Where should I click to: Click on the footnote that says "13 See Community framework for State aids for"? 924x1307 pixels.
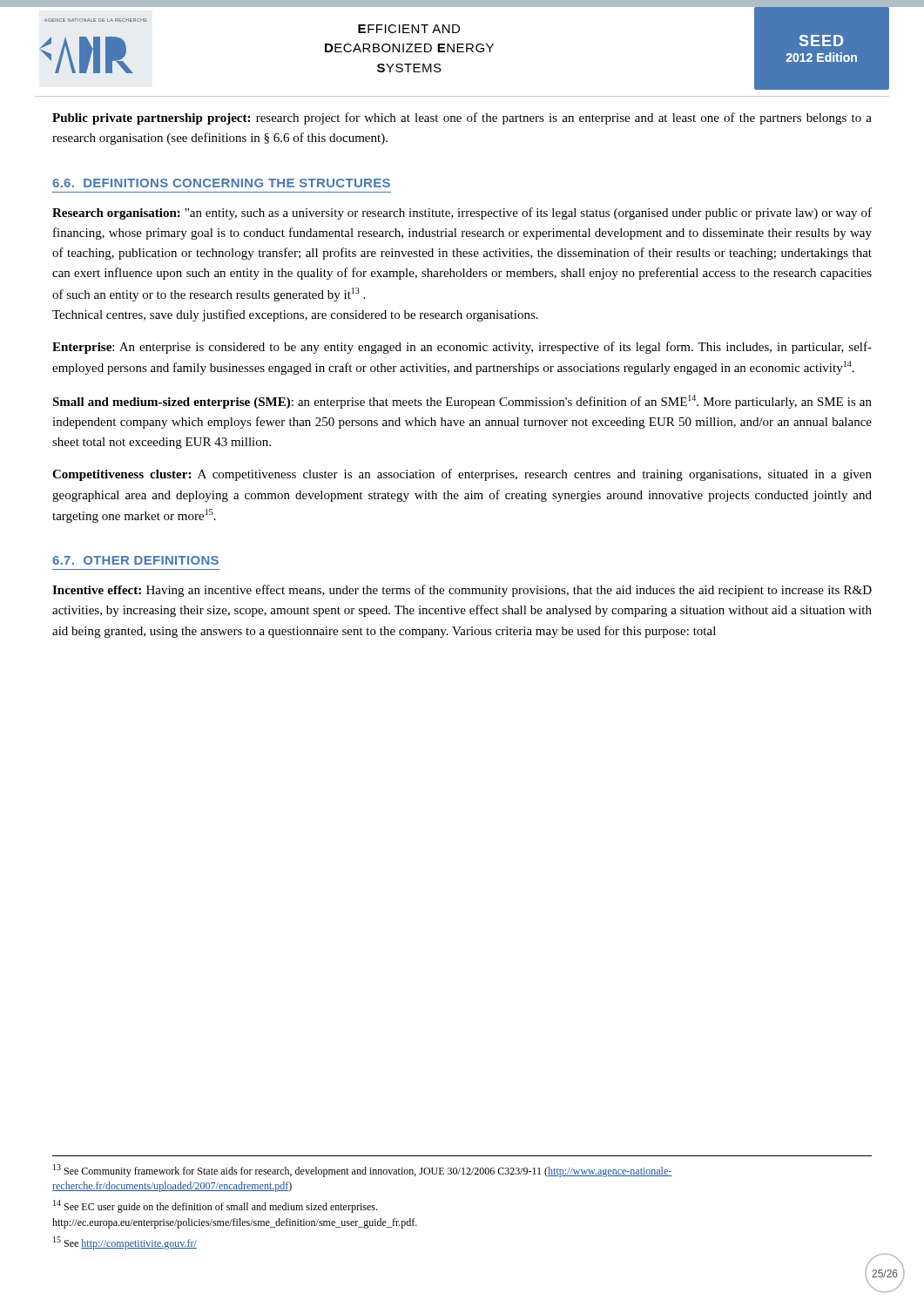click(x=362, y=1177)
